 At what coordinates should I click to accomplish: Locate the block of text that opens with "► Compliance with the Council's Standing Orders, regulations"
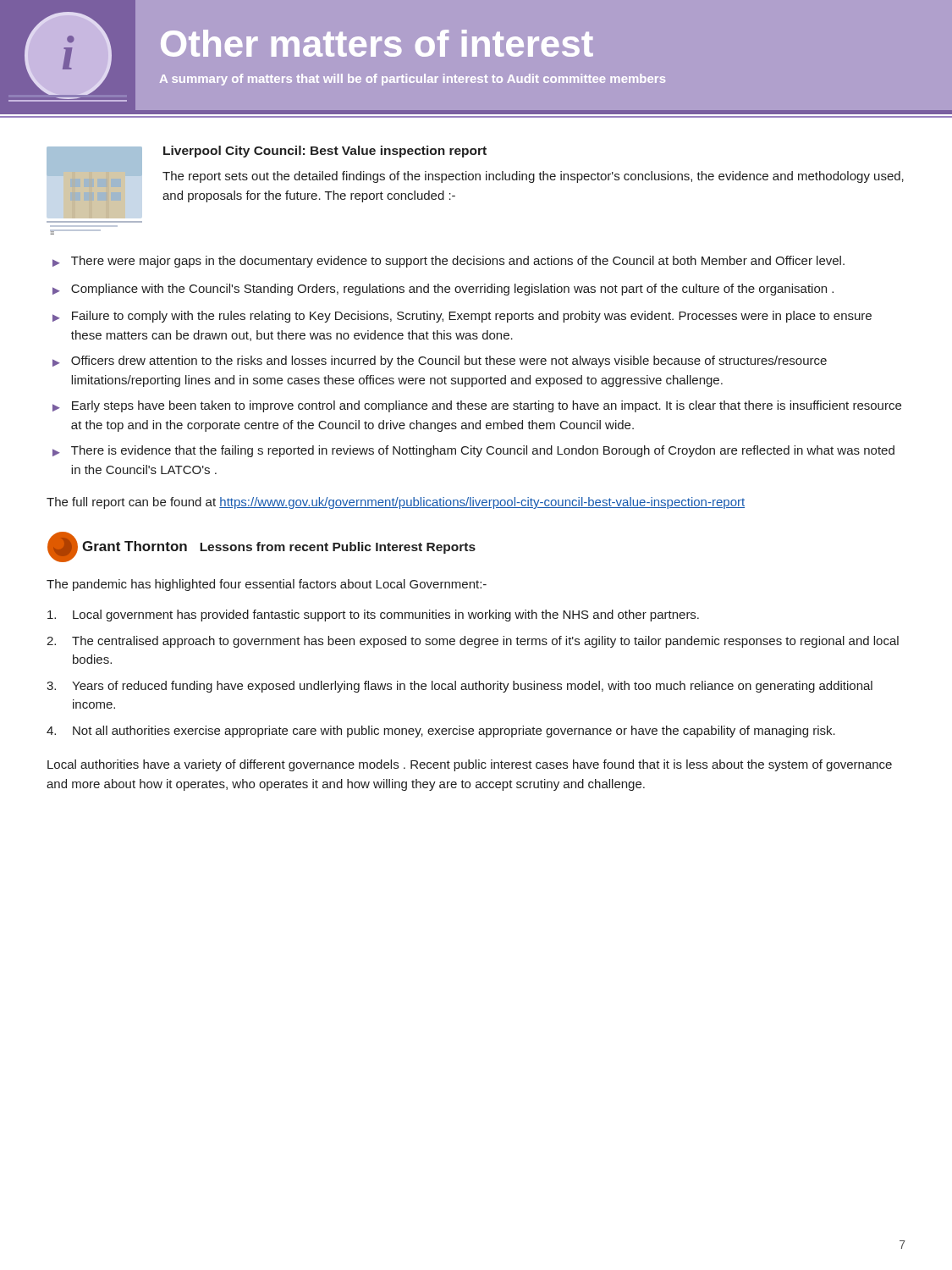[x=442, y=289]
